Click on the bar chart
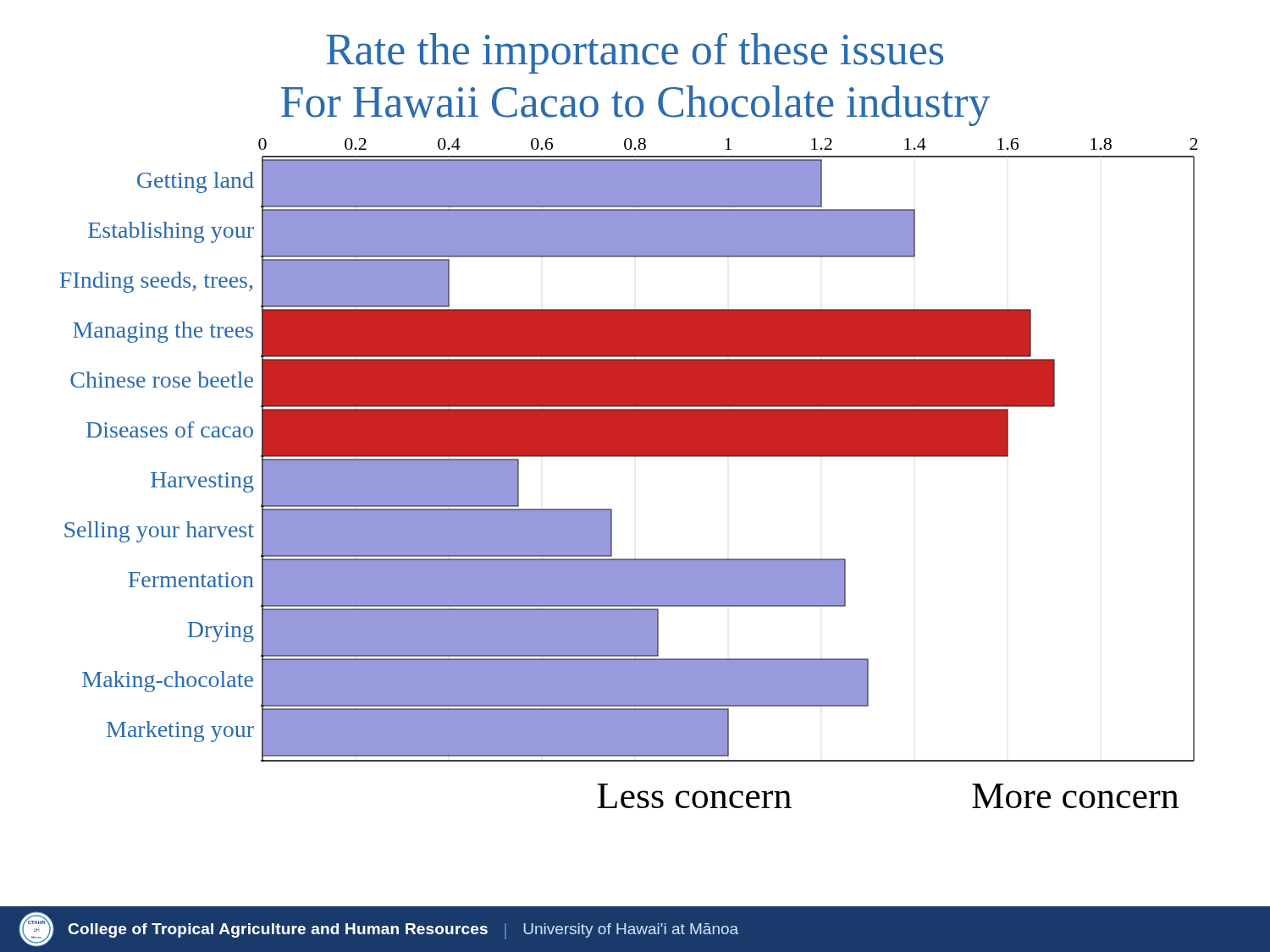 635,499
